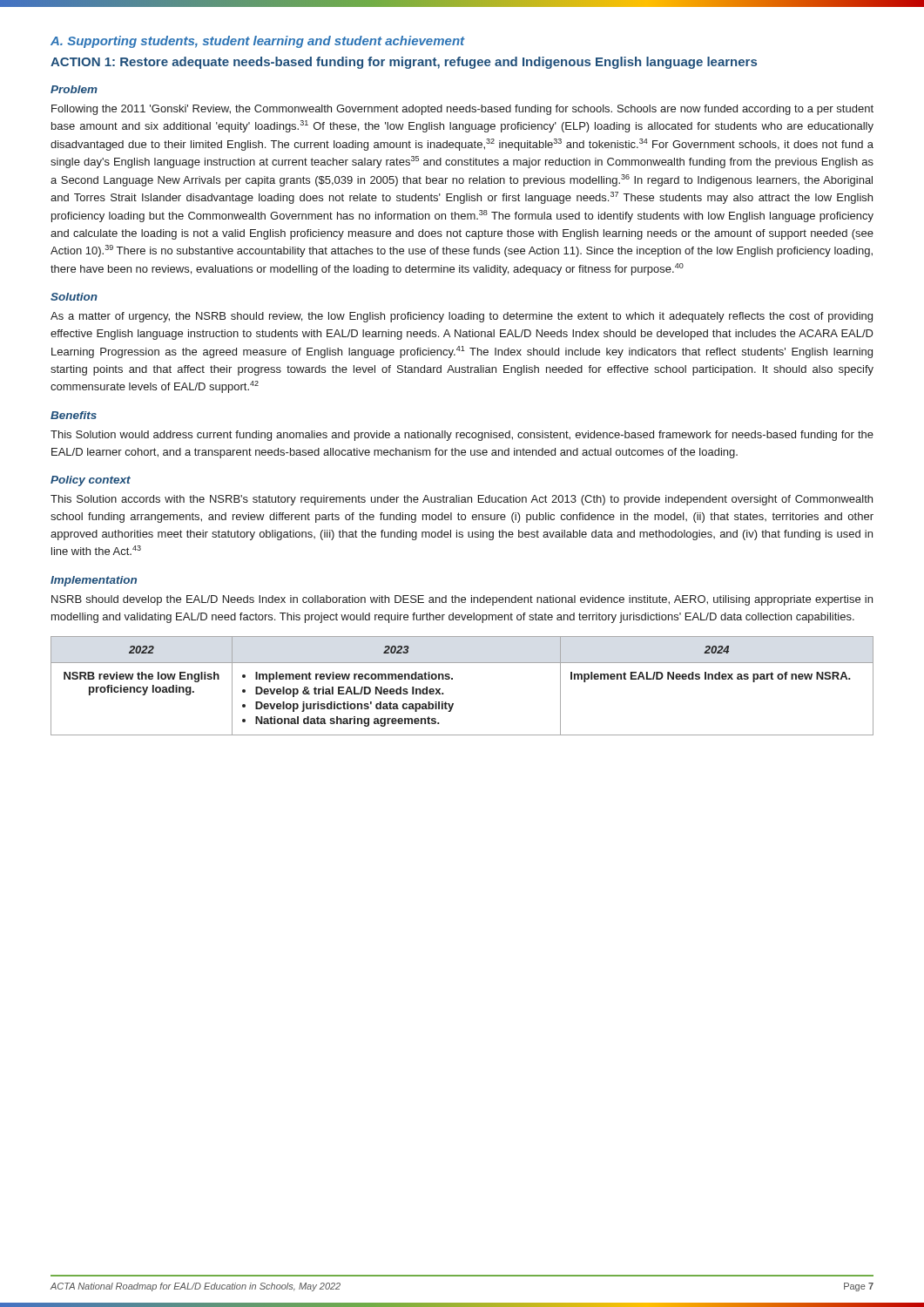Locate the block of text that opens with "This Solution accords"
This screenshot has width=924, height=1307.
(x=462, y=525)
